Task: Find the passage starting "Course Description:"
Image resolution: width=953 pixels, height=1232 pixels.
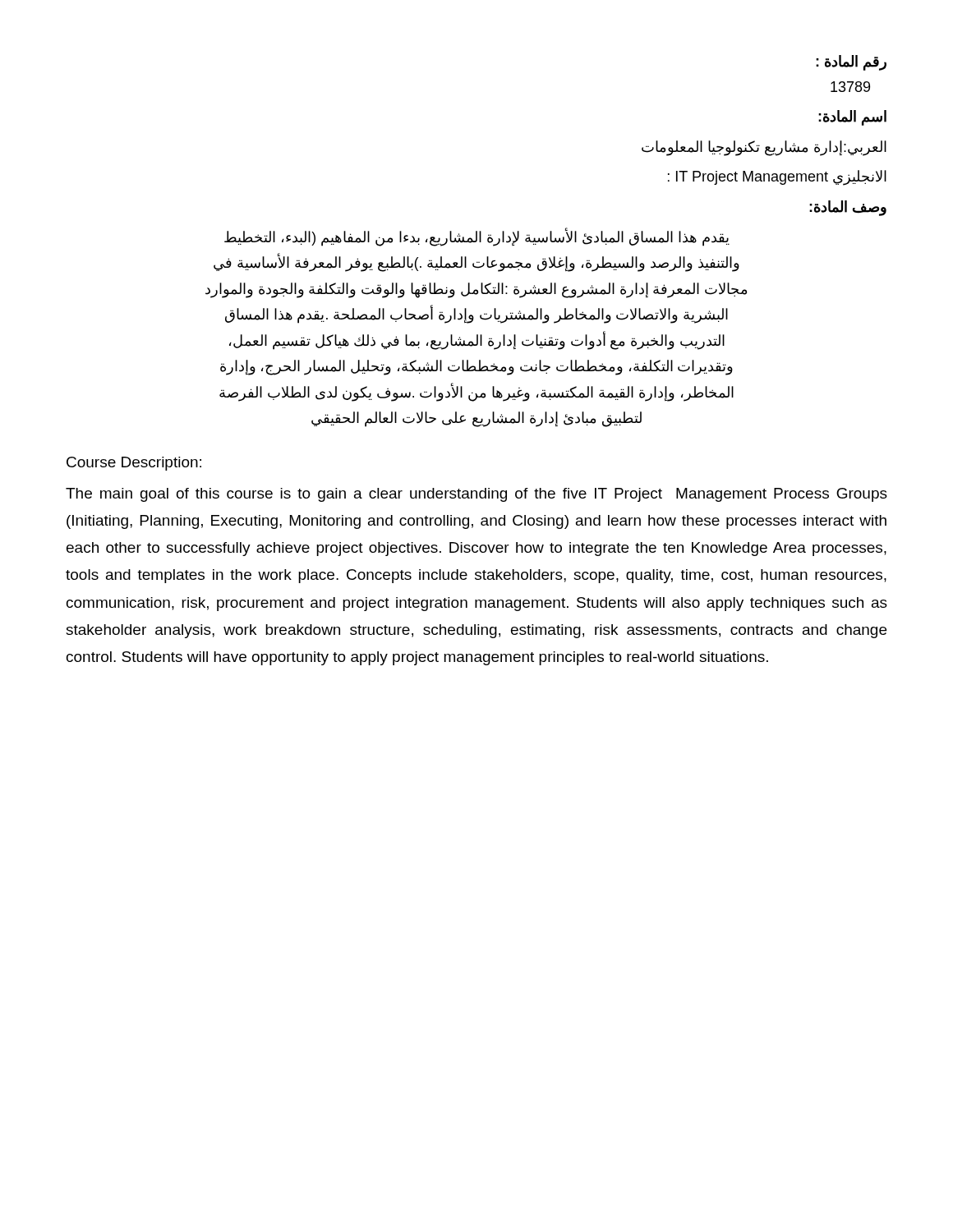Action: click(134, 462)
